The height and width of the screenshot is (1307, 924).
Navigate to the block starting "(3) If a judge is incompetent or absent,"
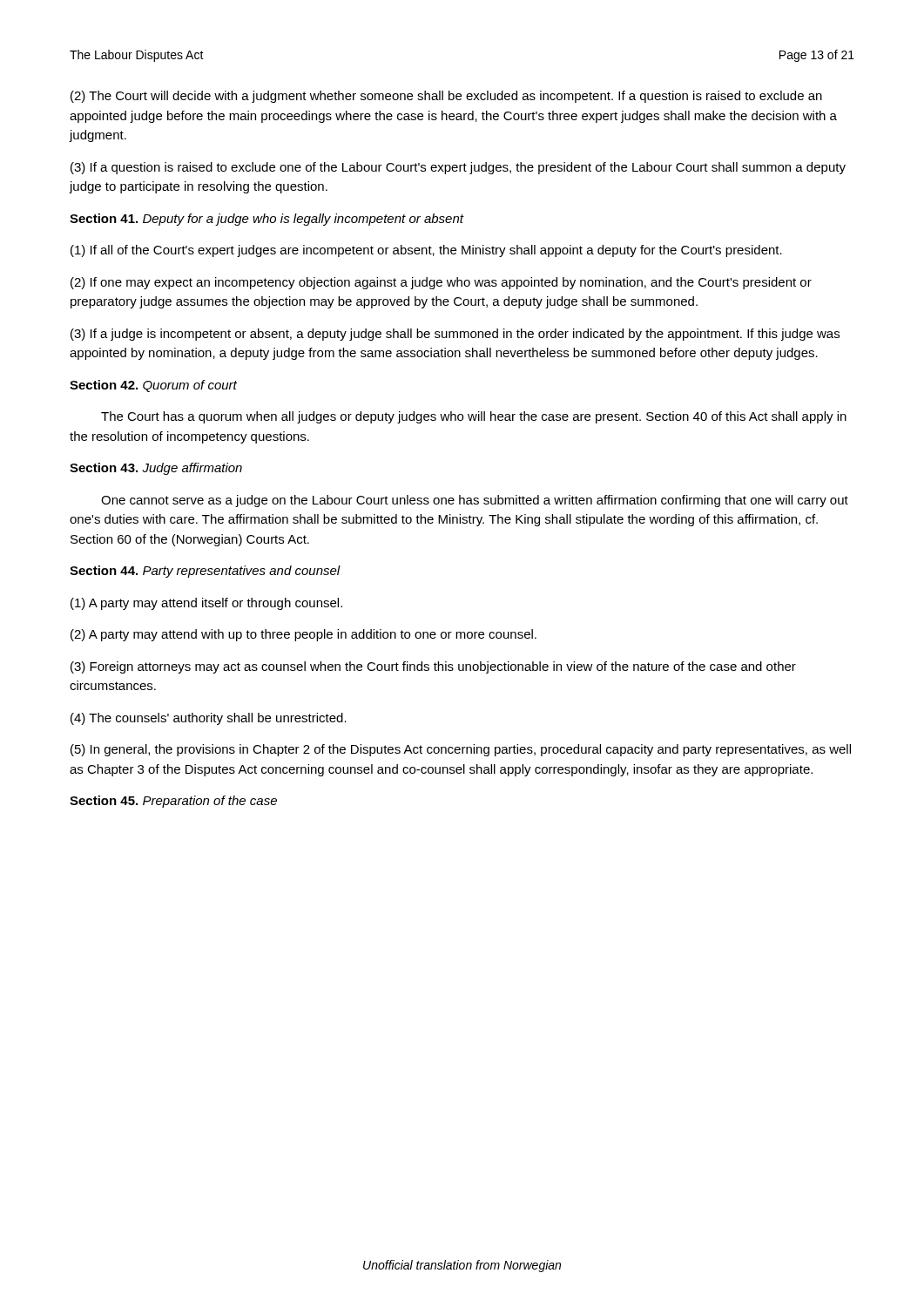(x=455, y=343)
